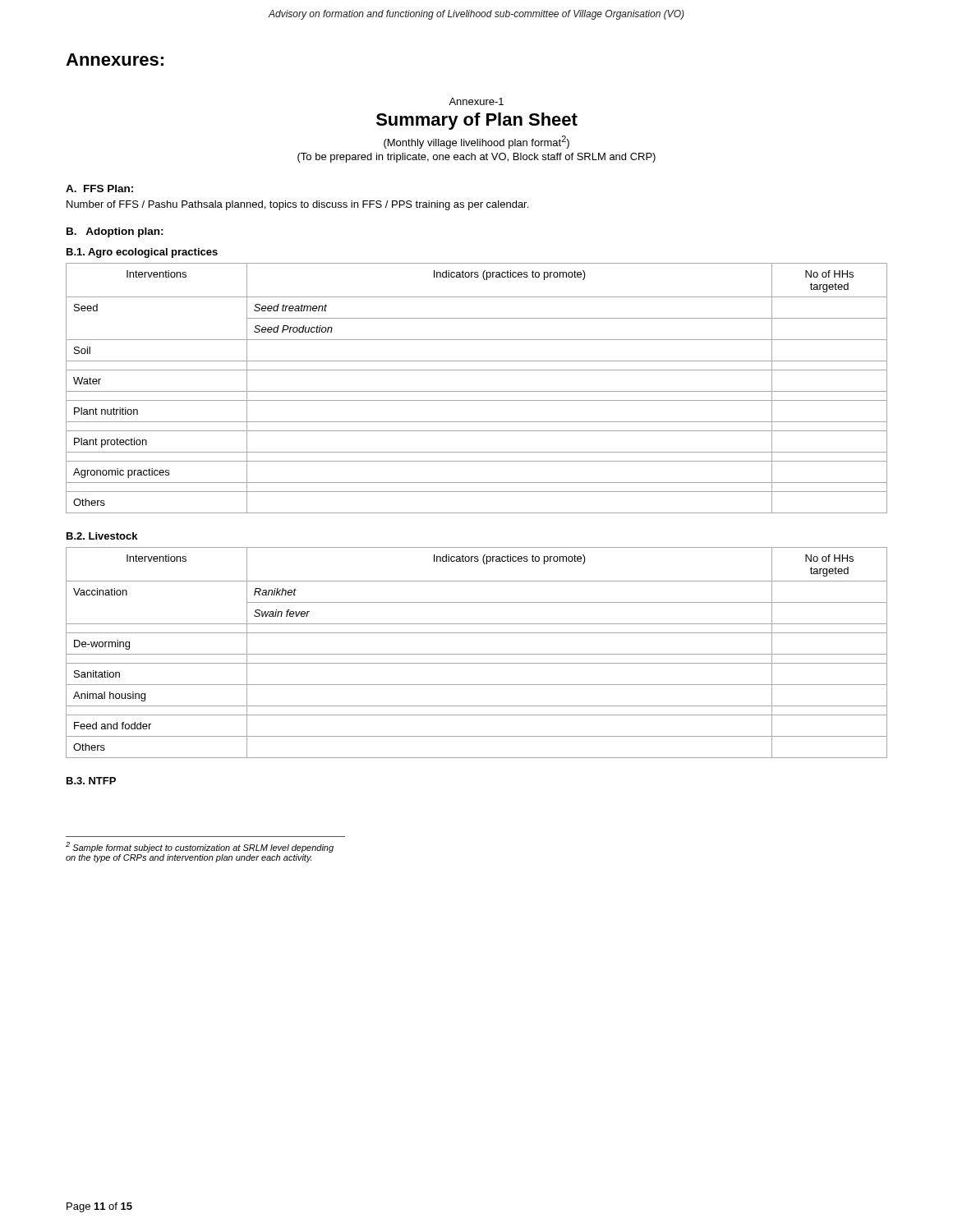953x1232 pixels.
Task: Find the section header that reads "B. Adoption plan:"
Action: pyautogui.click(x=115, y=231)
